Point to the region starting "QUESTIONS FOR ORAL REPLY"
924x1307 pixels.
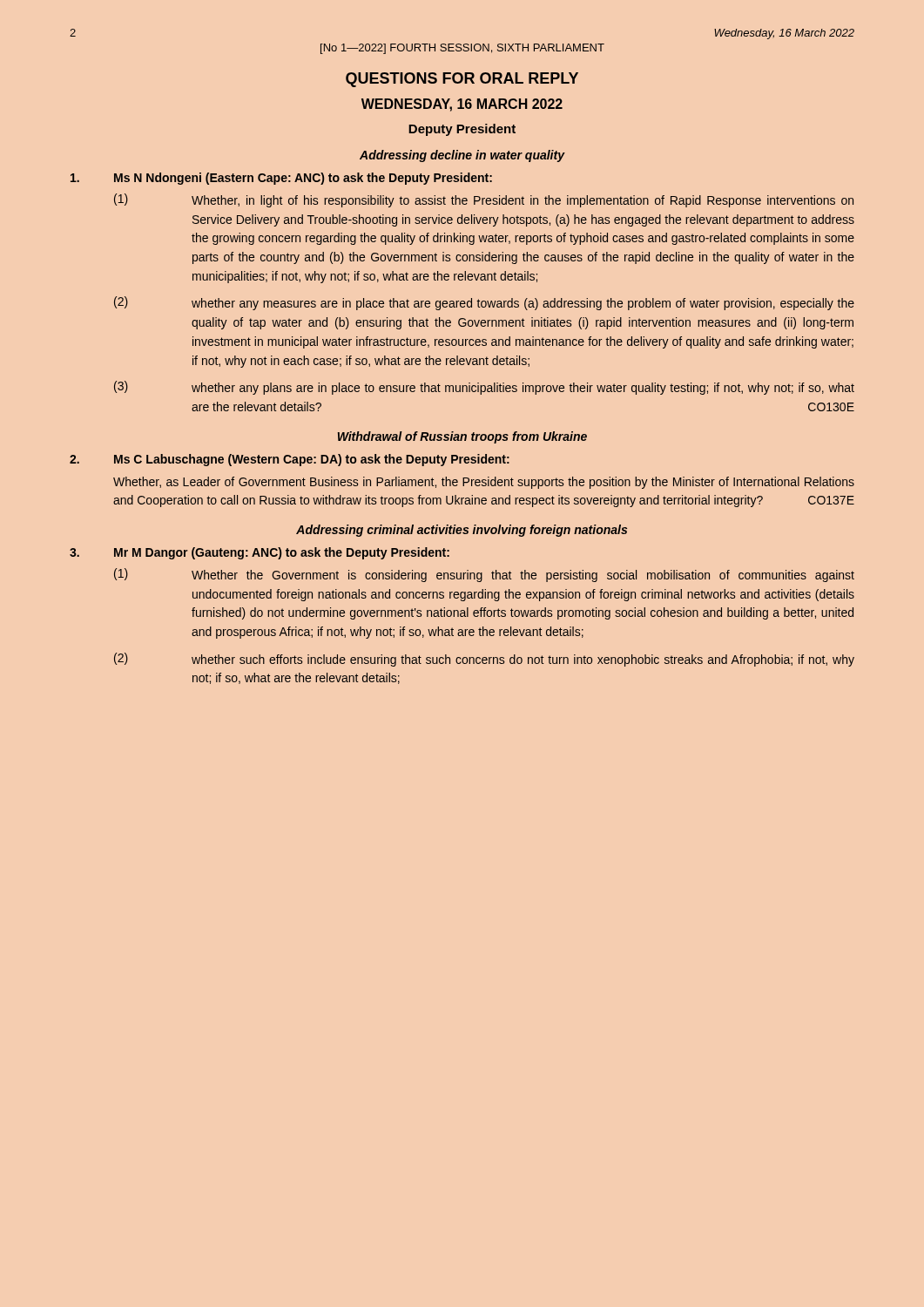pyautogui.click(x=462, y=78)
